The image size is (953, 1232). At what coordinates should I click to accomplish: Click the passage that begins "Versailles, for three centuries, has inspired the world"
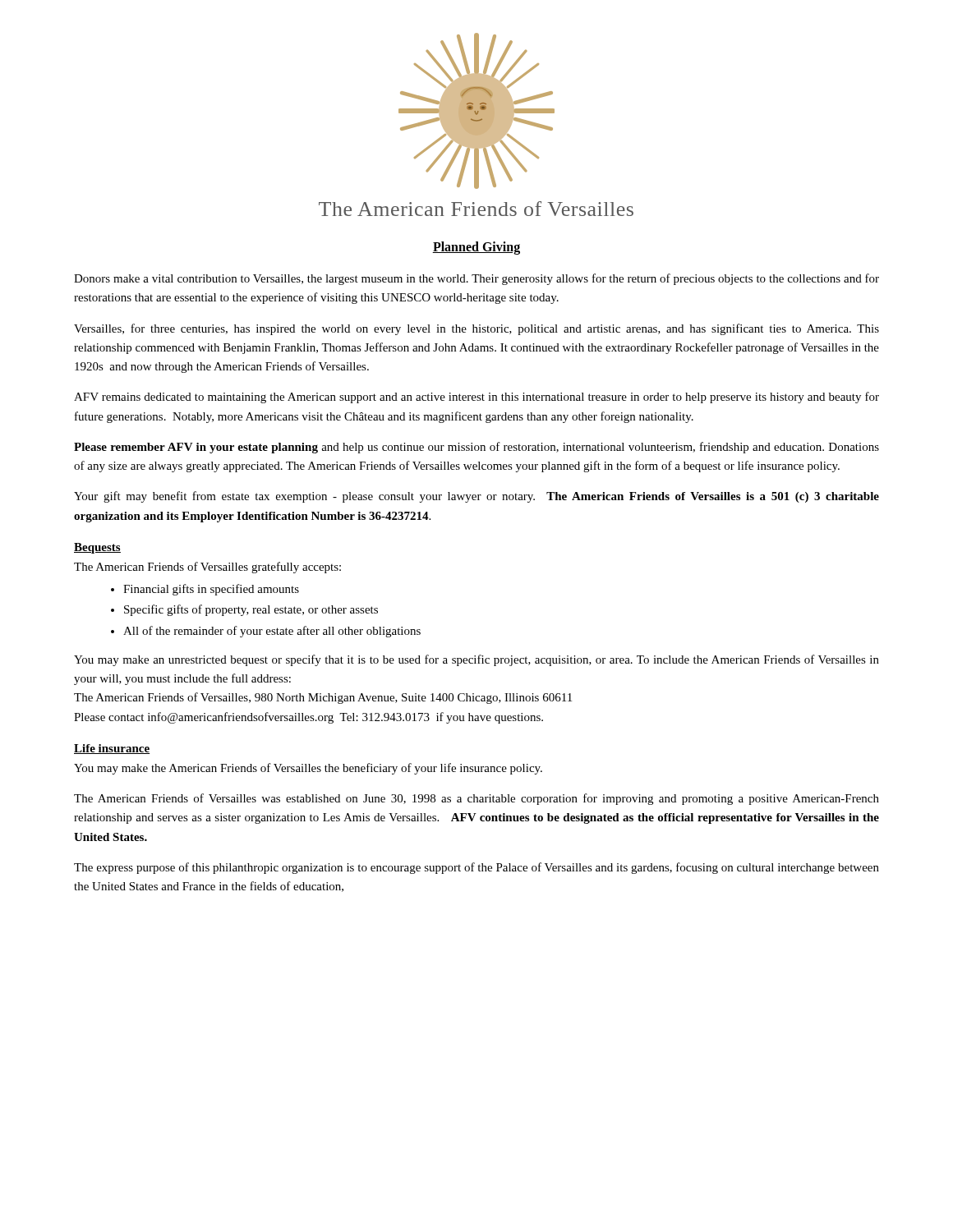click(x=476, y=347)
